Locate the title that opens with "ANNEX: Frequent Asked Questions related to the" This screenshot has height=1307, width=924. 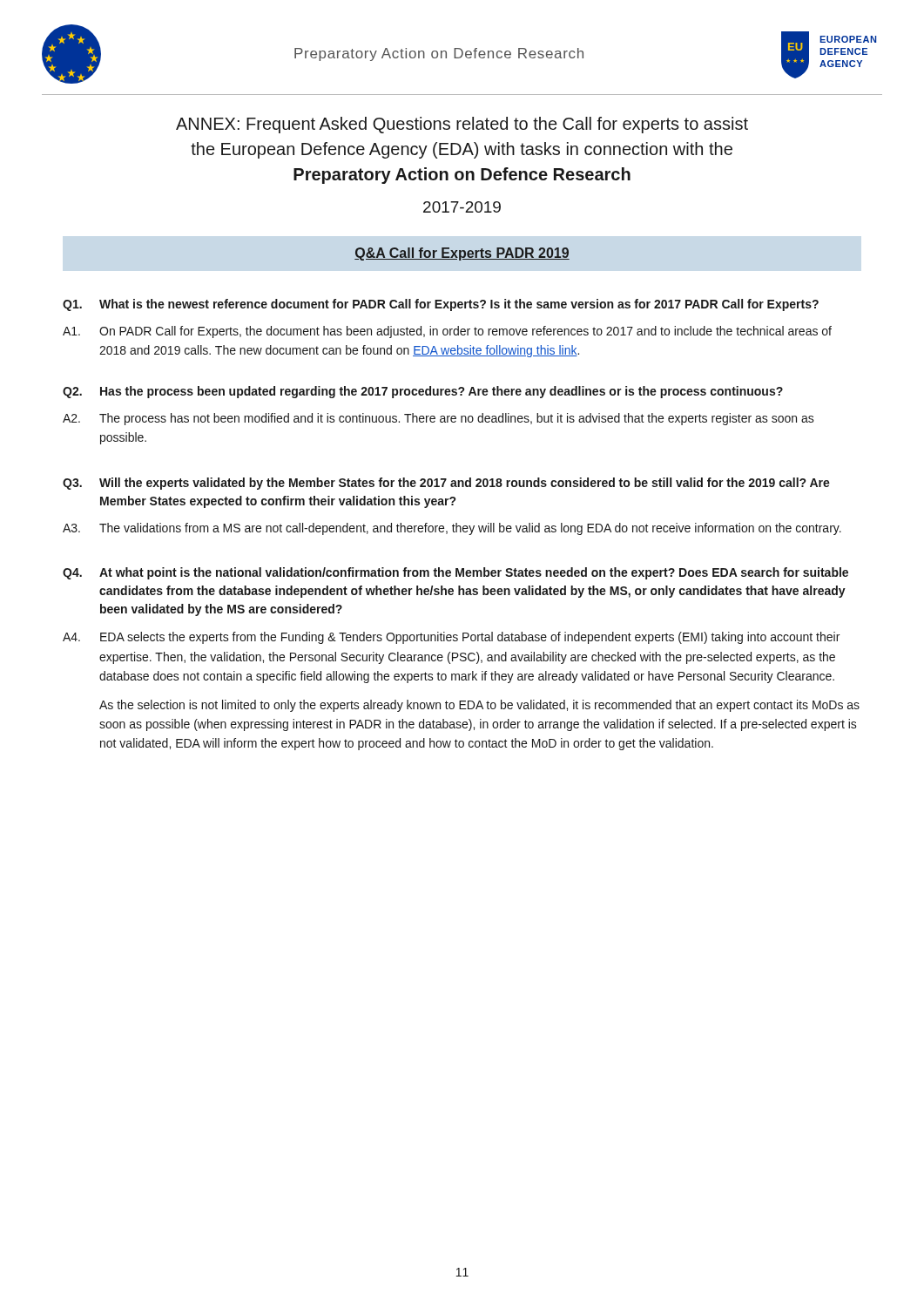point(462,149)
